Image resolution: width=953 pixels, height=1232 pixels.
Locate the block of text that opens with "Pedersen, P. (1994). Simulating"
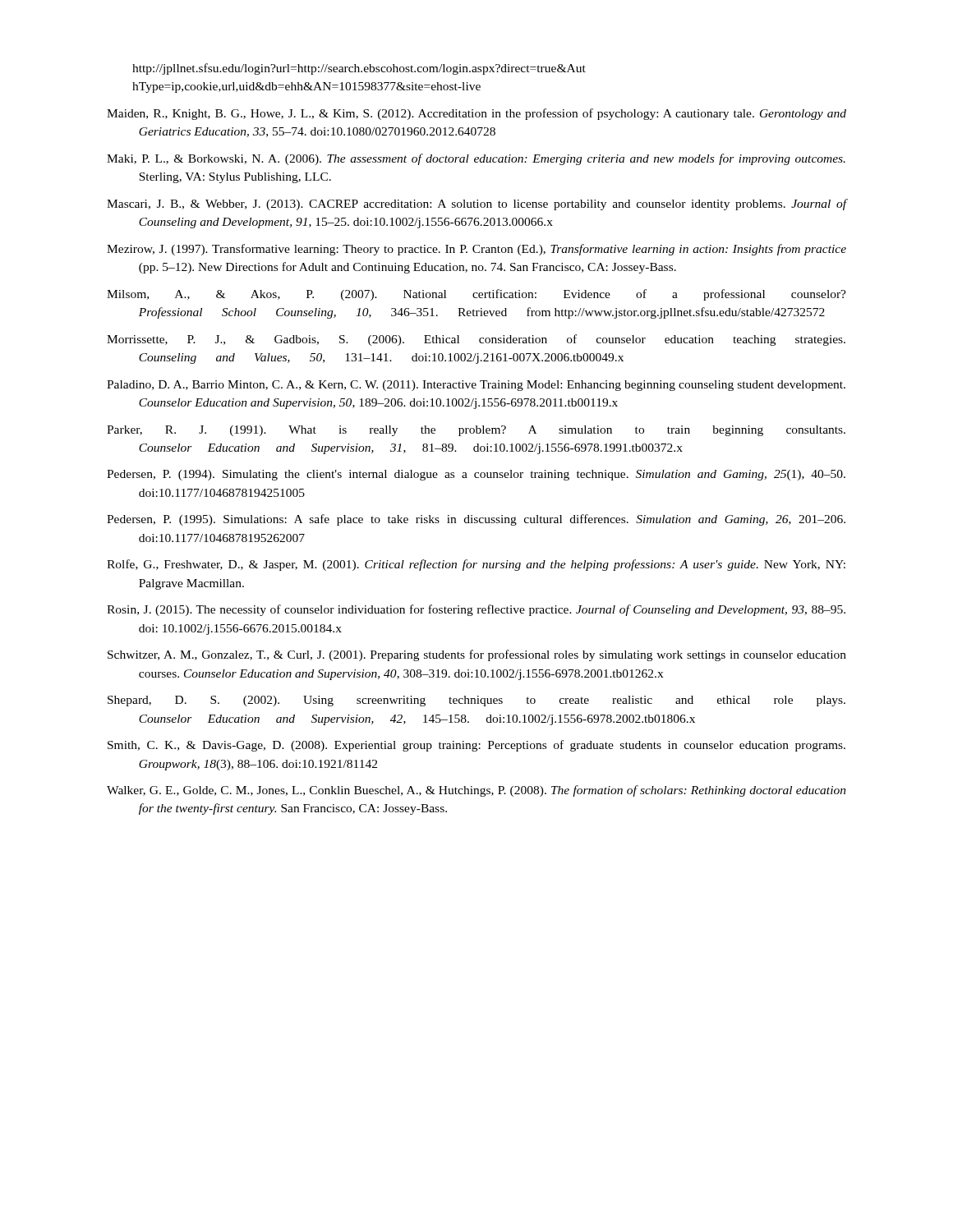tap(476, 483)
